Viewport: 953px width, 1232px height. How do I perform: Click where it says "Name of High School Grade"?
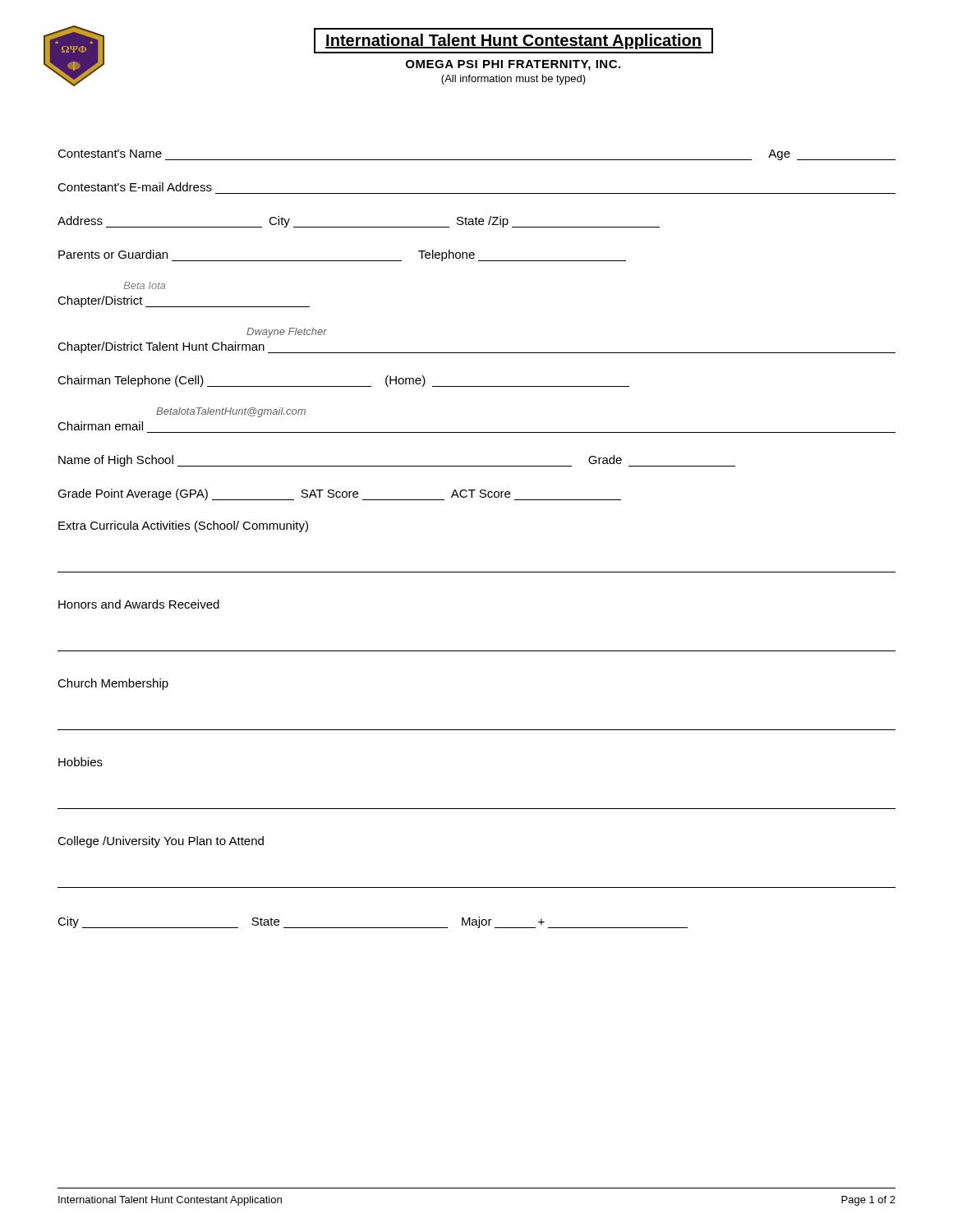click(x=397, y=459)
